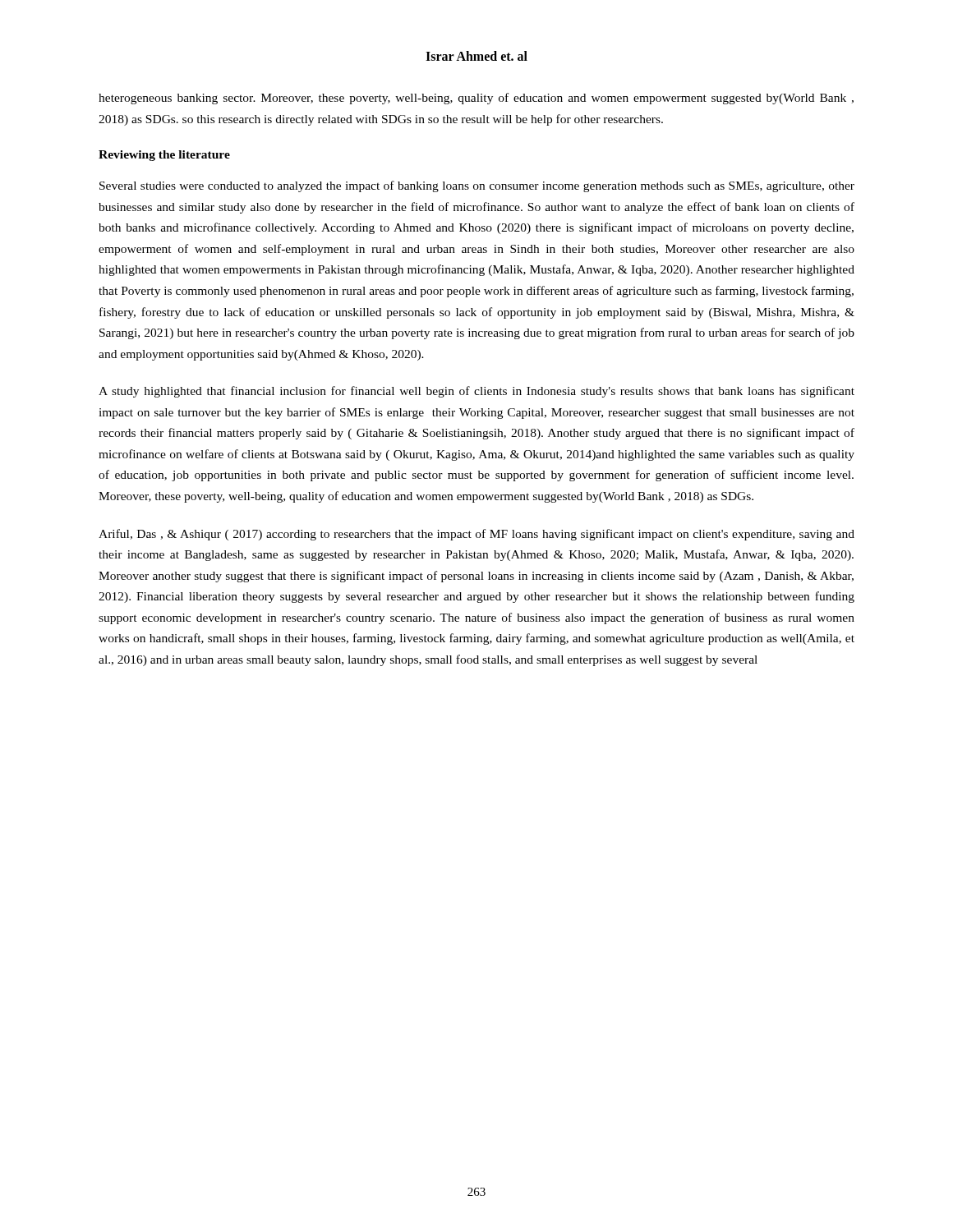Where does it say "Reviewing the literature"?

(x=164, y=154)
